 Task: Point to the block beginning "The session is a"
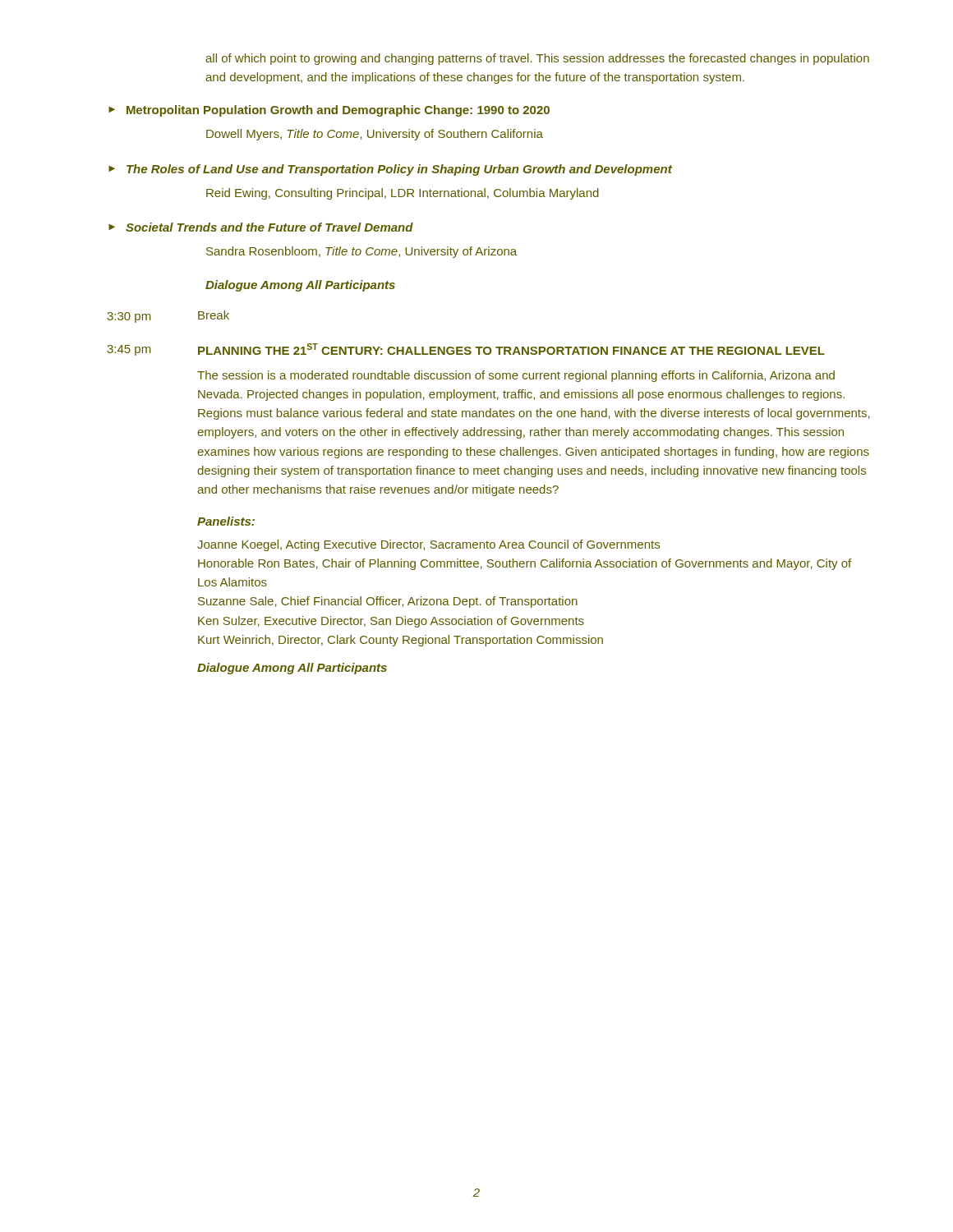tap(534, 432)
